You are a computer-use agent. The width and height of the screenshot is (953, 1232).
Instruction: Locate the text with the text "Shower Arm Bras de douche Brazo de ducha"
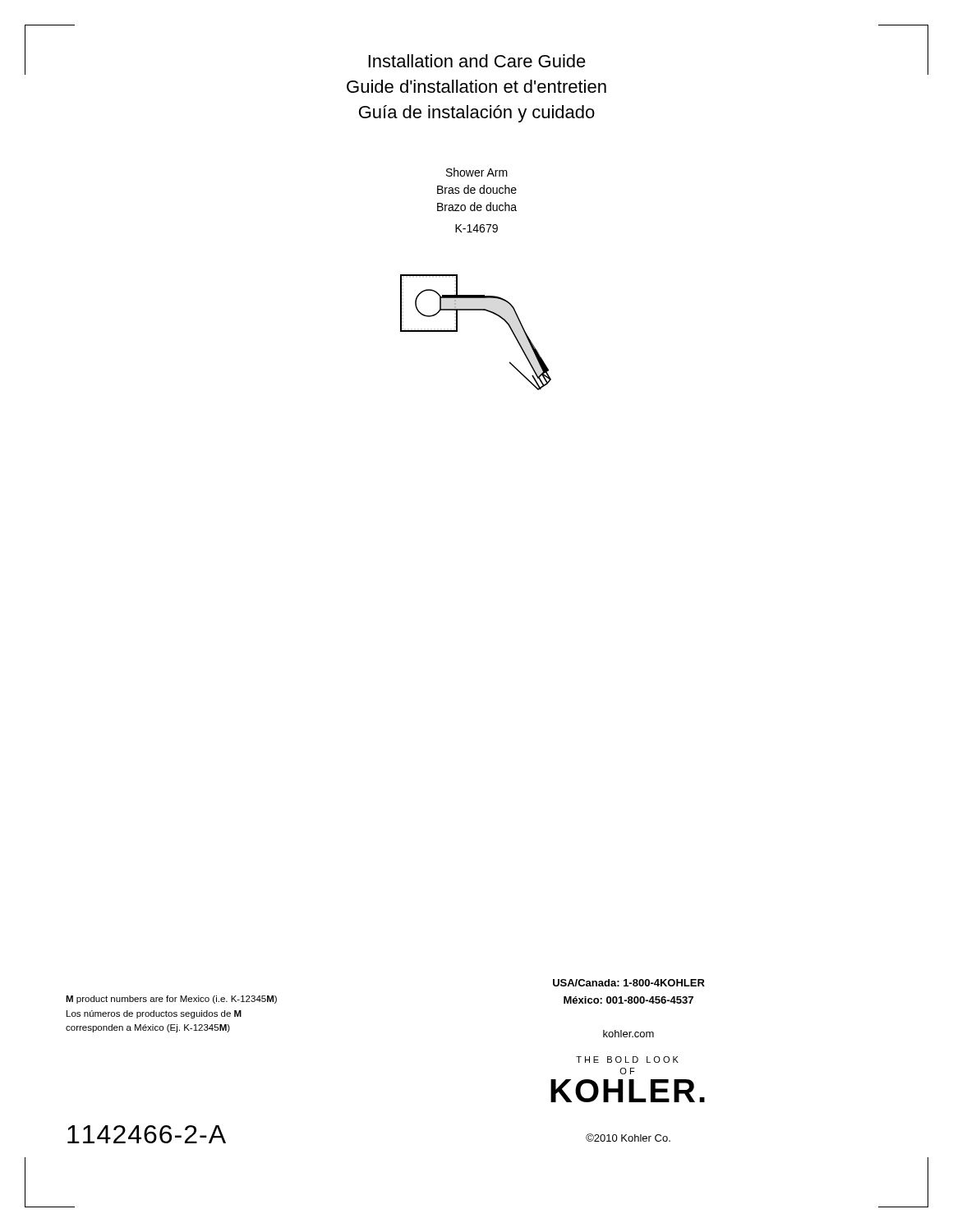[x=476, y=190]
